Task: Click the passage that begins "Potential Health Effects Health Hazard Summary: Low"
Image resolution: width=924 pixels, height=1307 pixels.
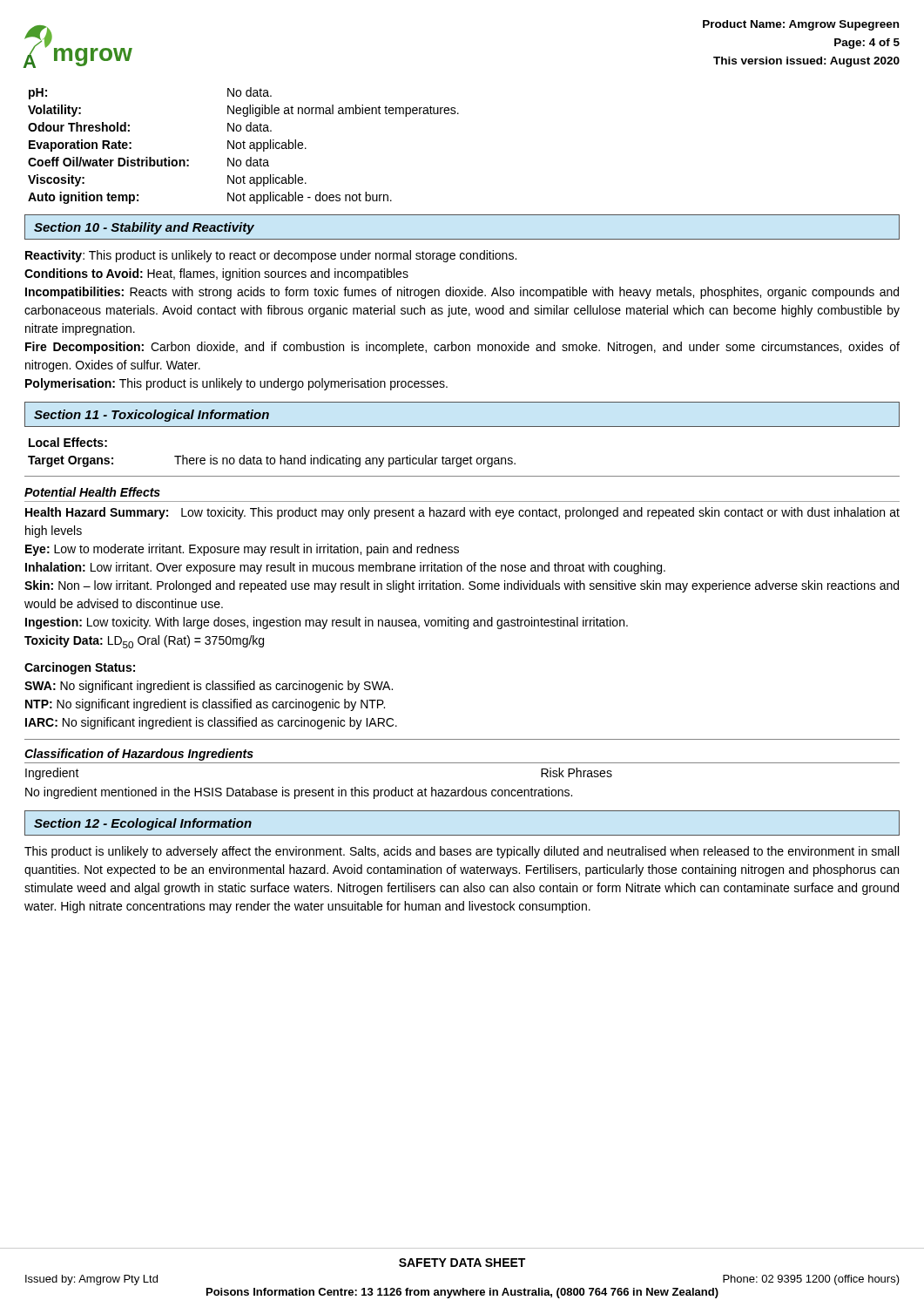Action: (462, 569)
